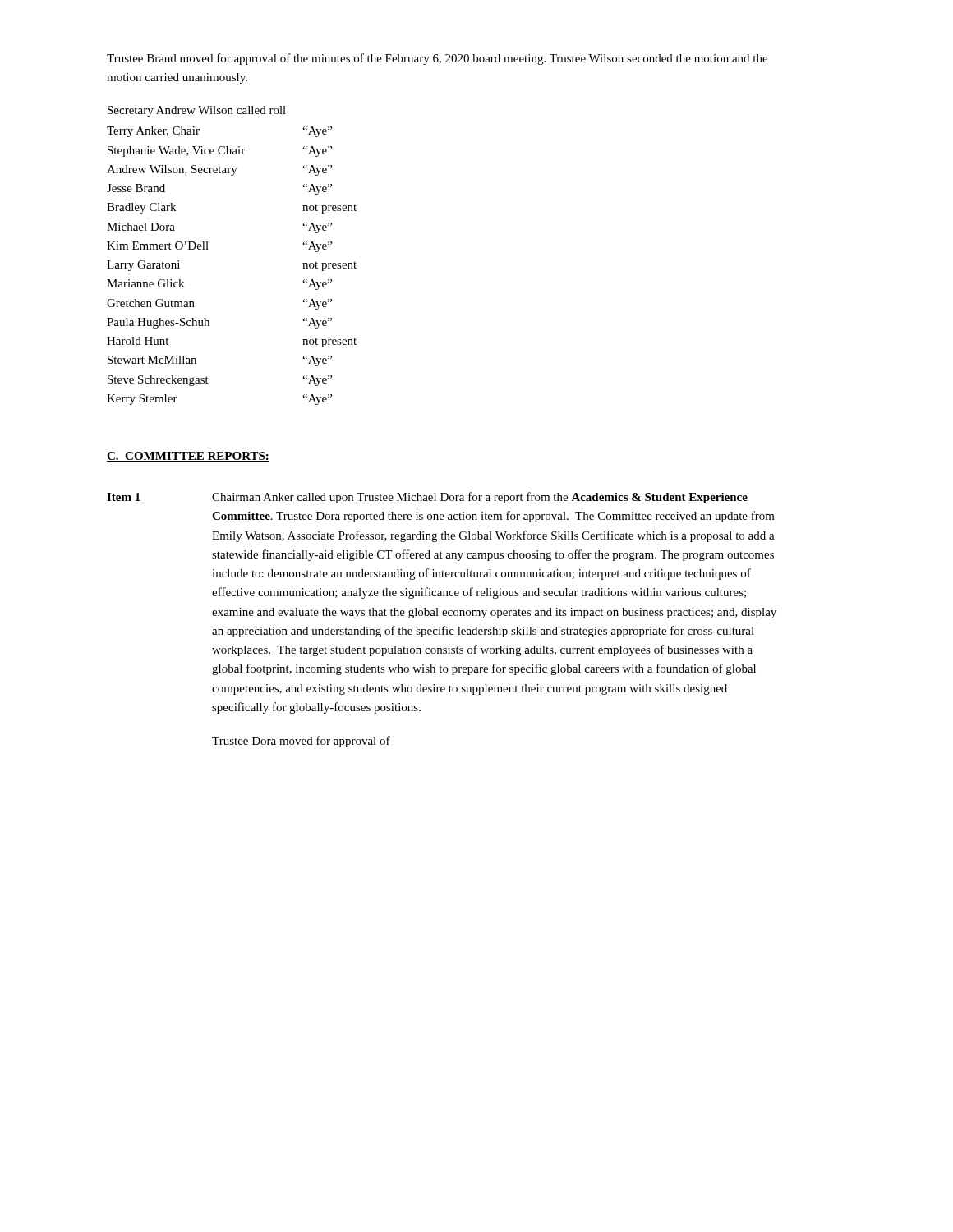
Task: Locate the text block with the text "Trustee Brand moved for approval of the"
Action: pyautogui.click(x=437, y=68)
